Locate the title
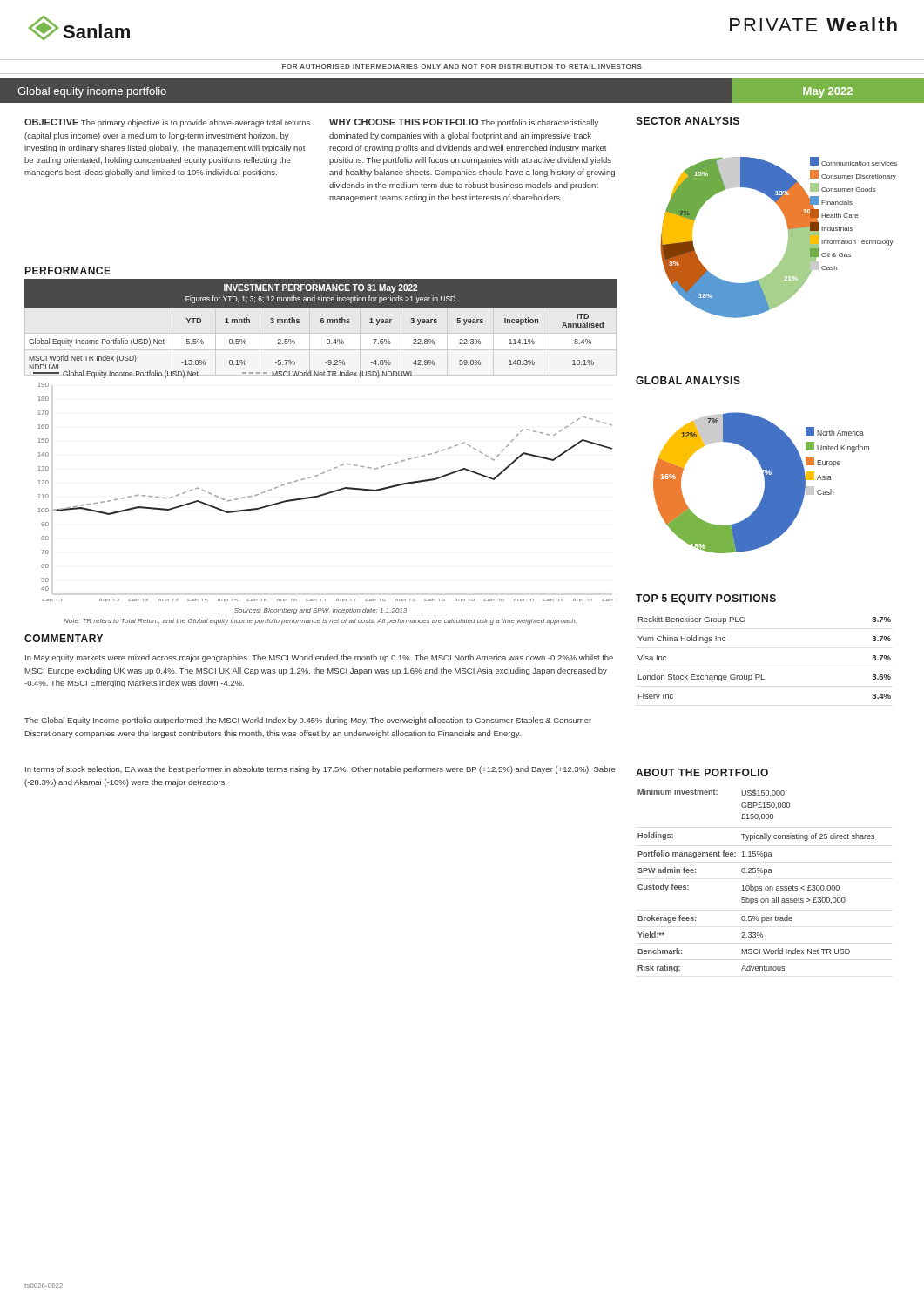 tap(92, 91)
